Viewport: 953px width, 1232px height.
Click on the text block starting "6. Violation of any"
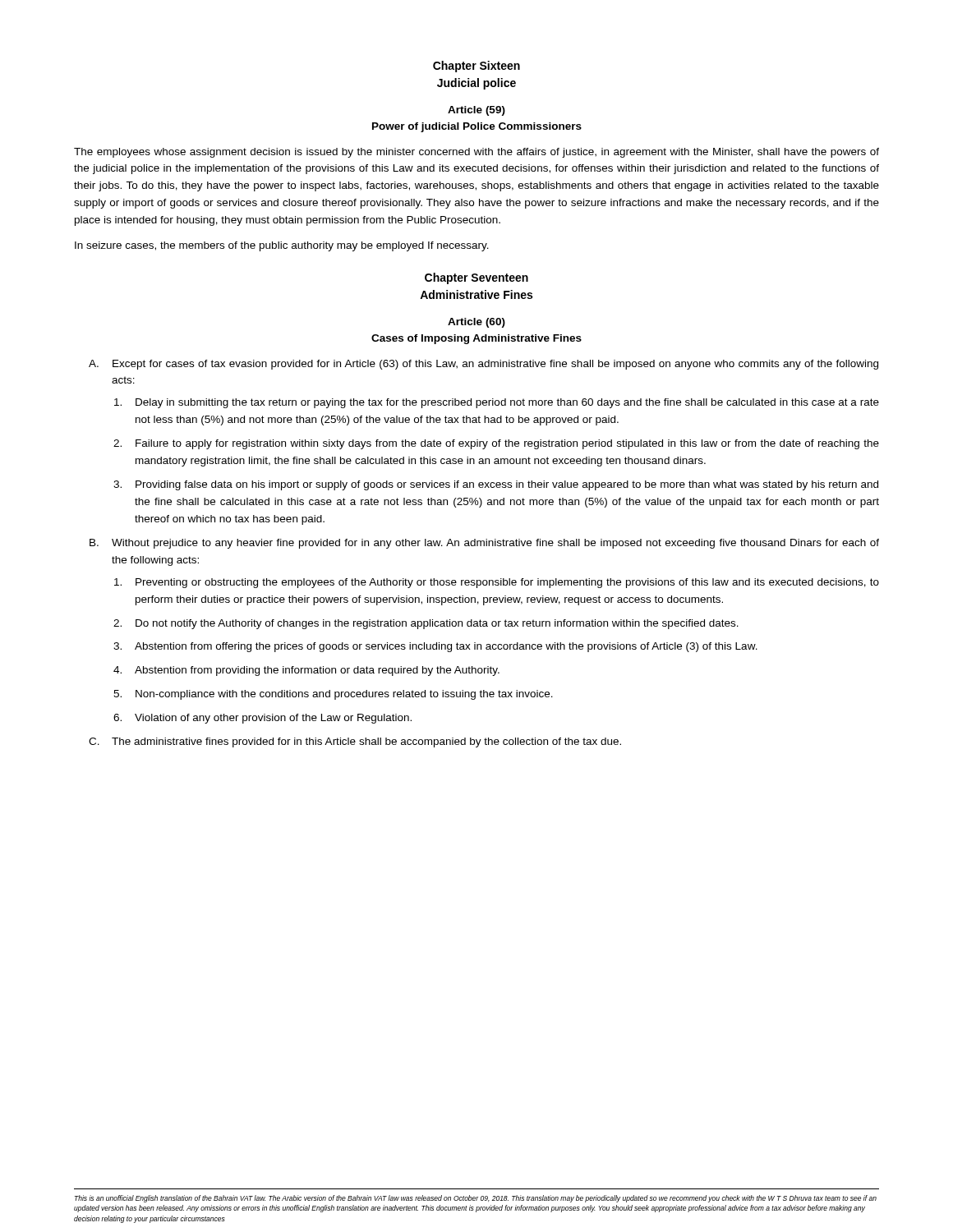(263, 718)
